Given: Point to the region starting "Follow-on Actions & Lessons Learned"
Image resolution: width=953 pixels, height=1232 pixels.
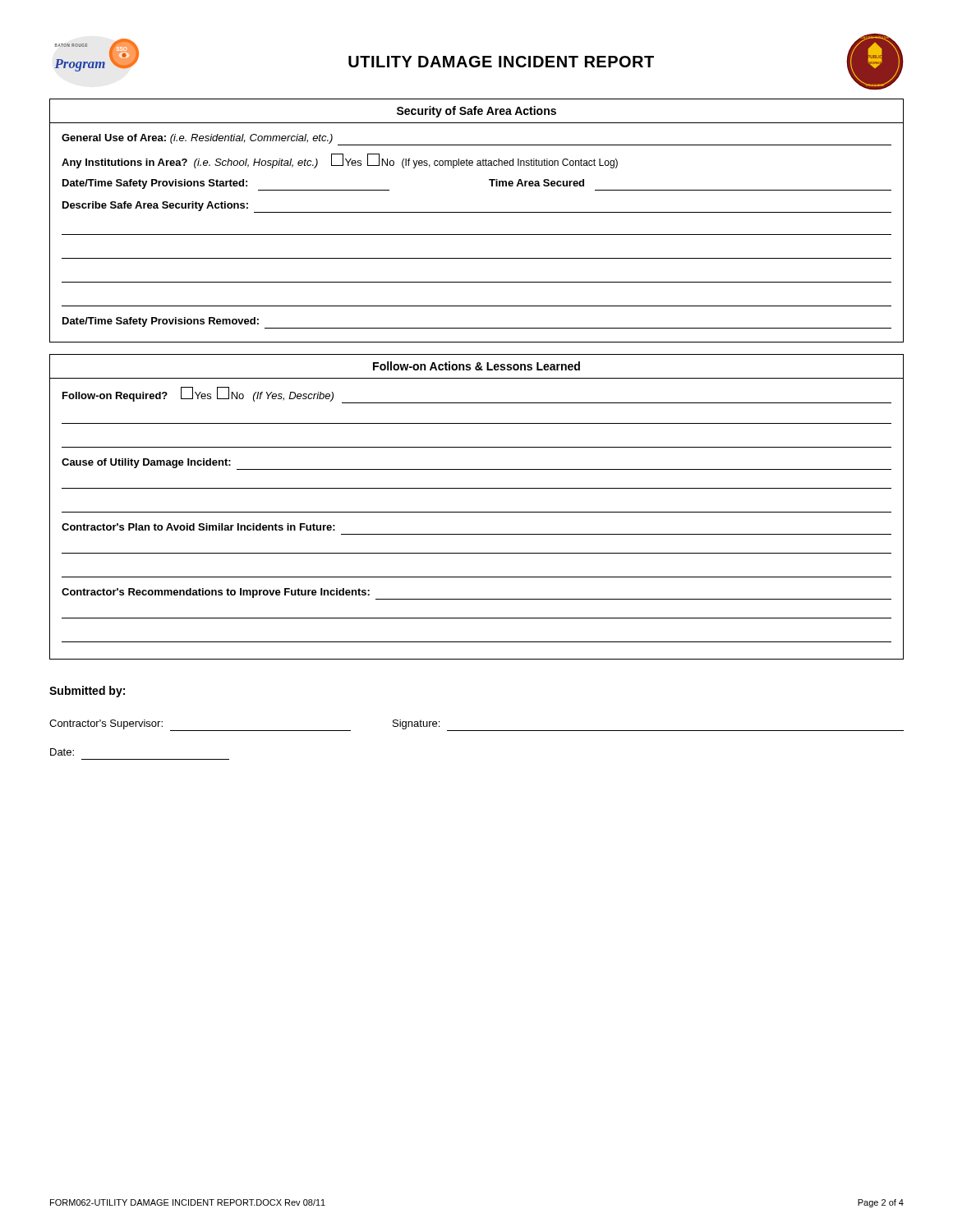Looking at the screenshot, I should point(476,366).
